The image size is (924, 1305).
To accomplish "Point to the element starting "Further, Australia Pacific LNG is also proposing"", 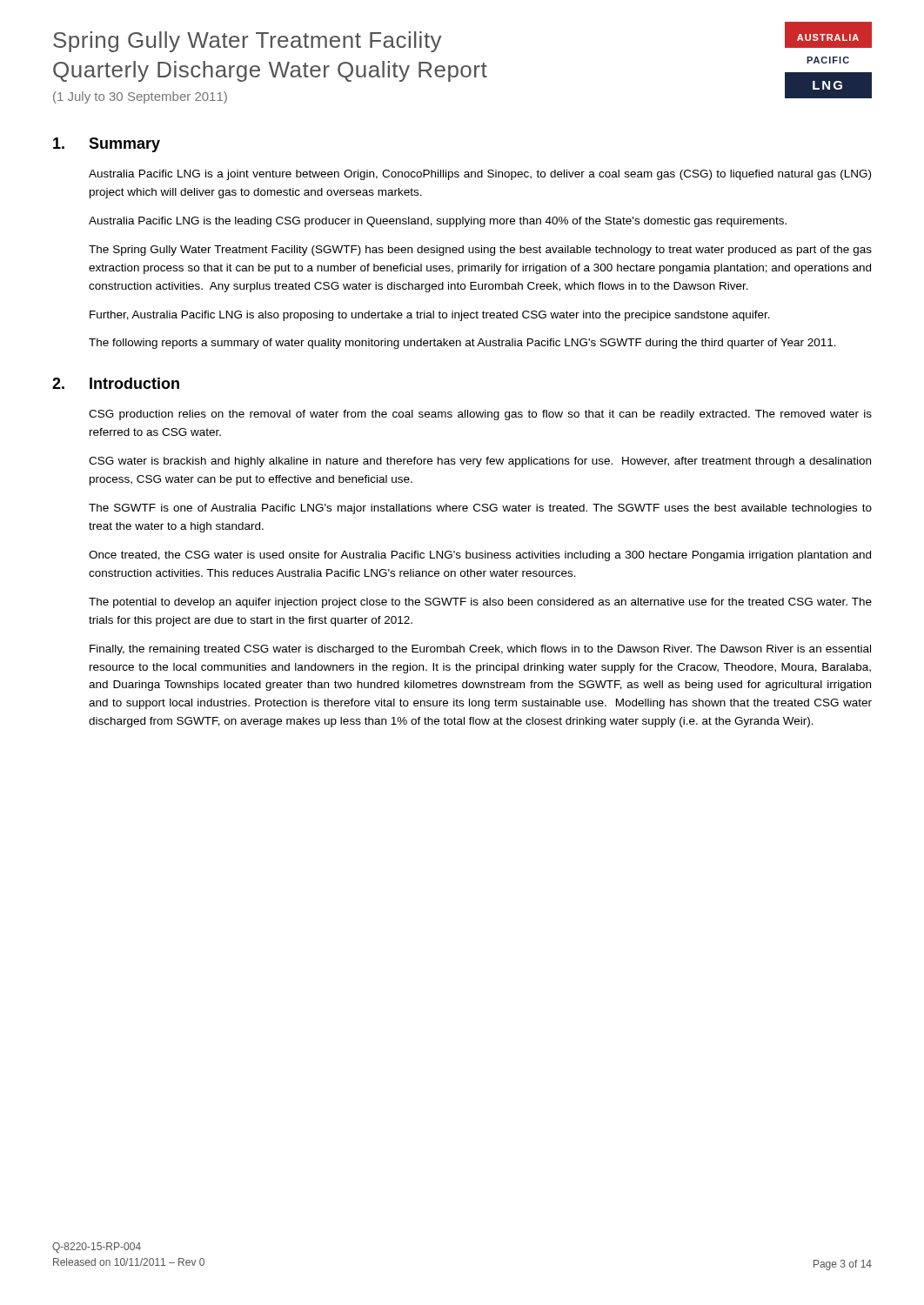I will point(430,314).
